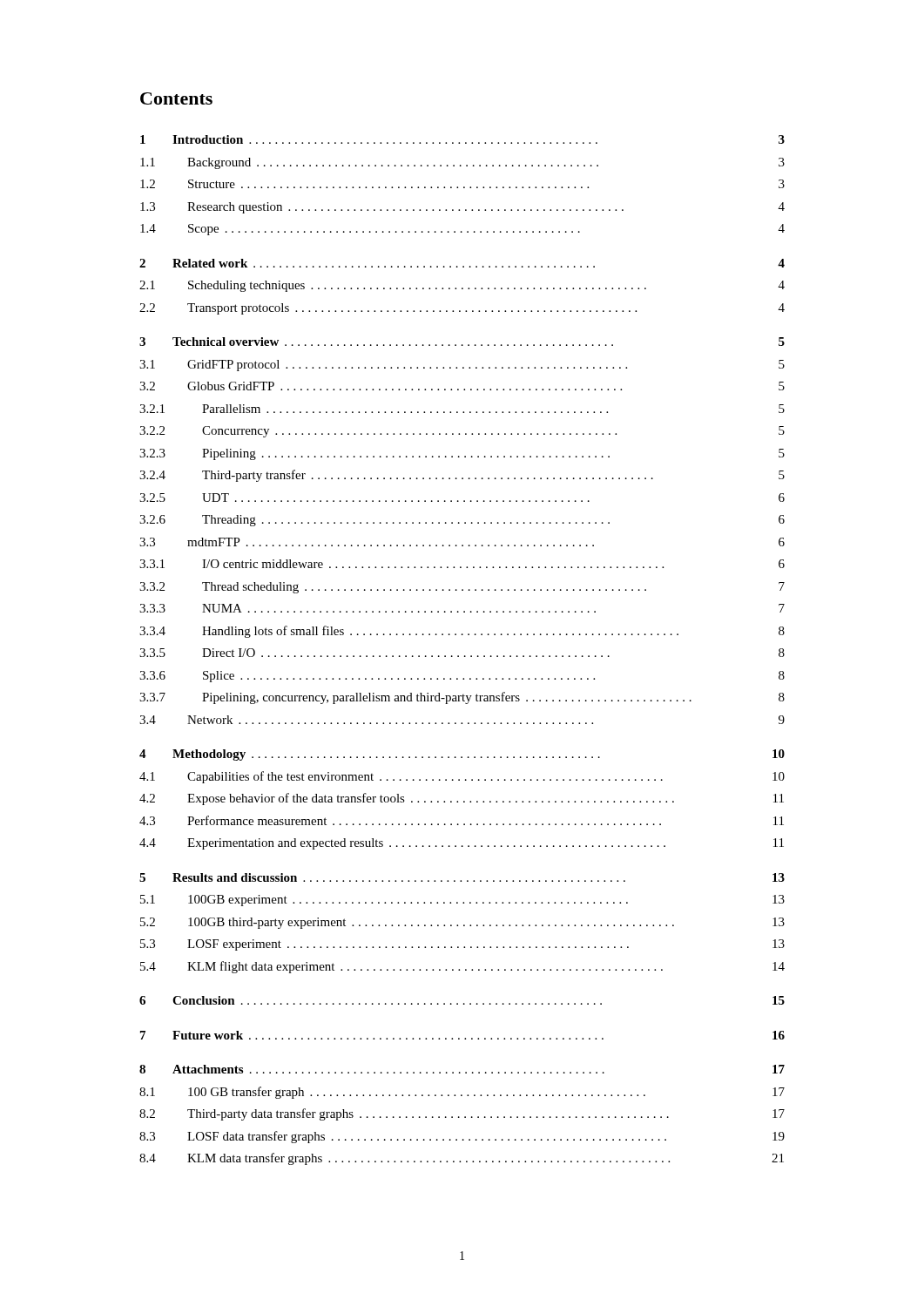Find the block starting "1 Introduction . . . . ."
The width and height of the screenshot is (924, 1307).
462,140
